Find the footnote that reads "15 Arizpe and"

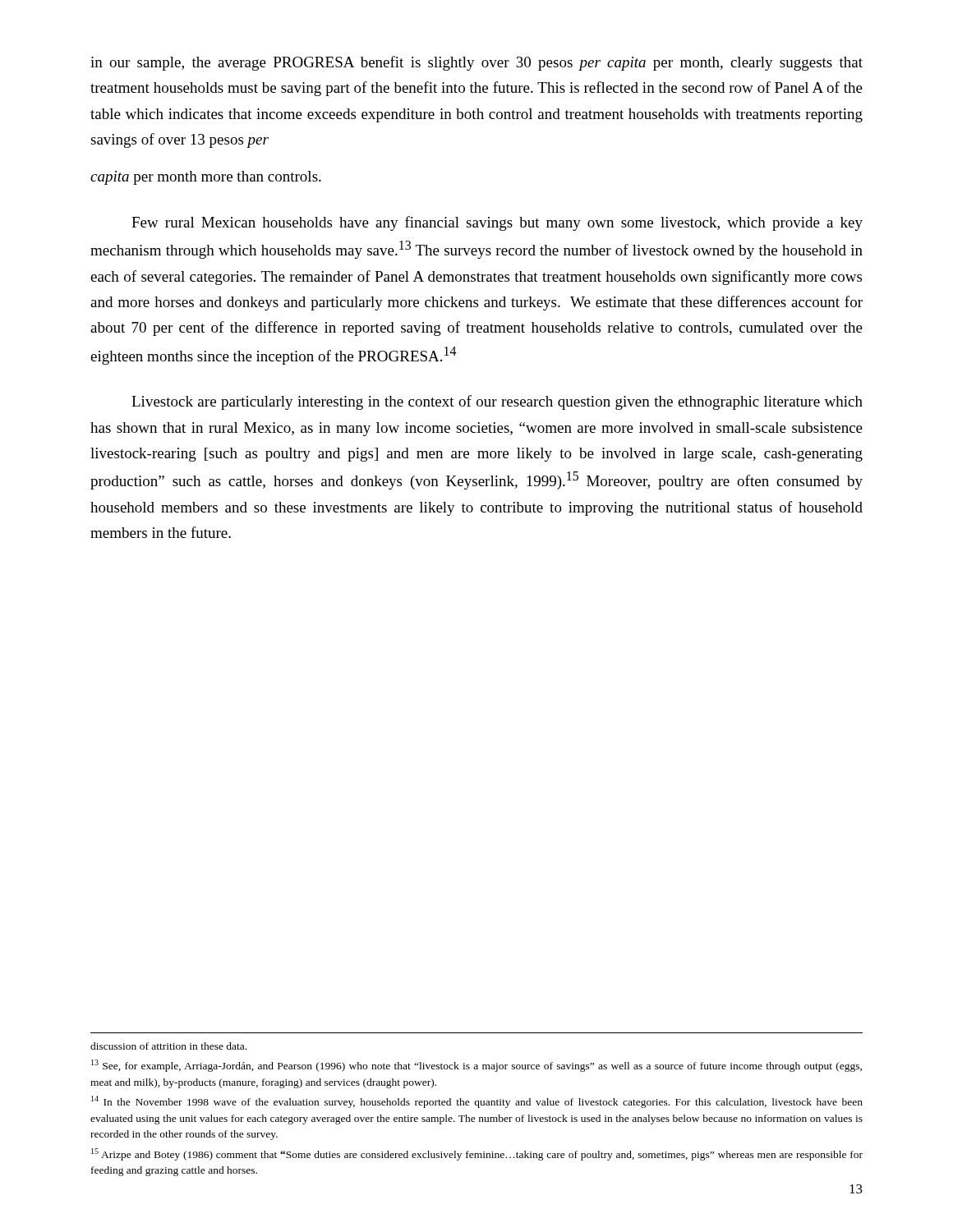coord(476,1162)
